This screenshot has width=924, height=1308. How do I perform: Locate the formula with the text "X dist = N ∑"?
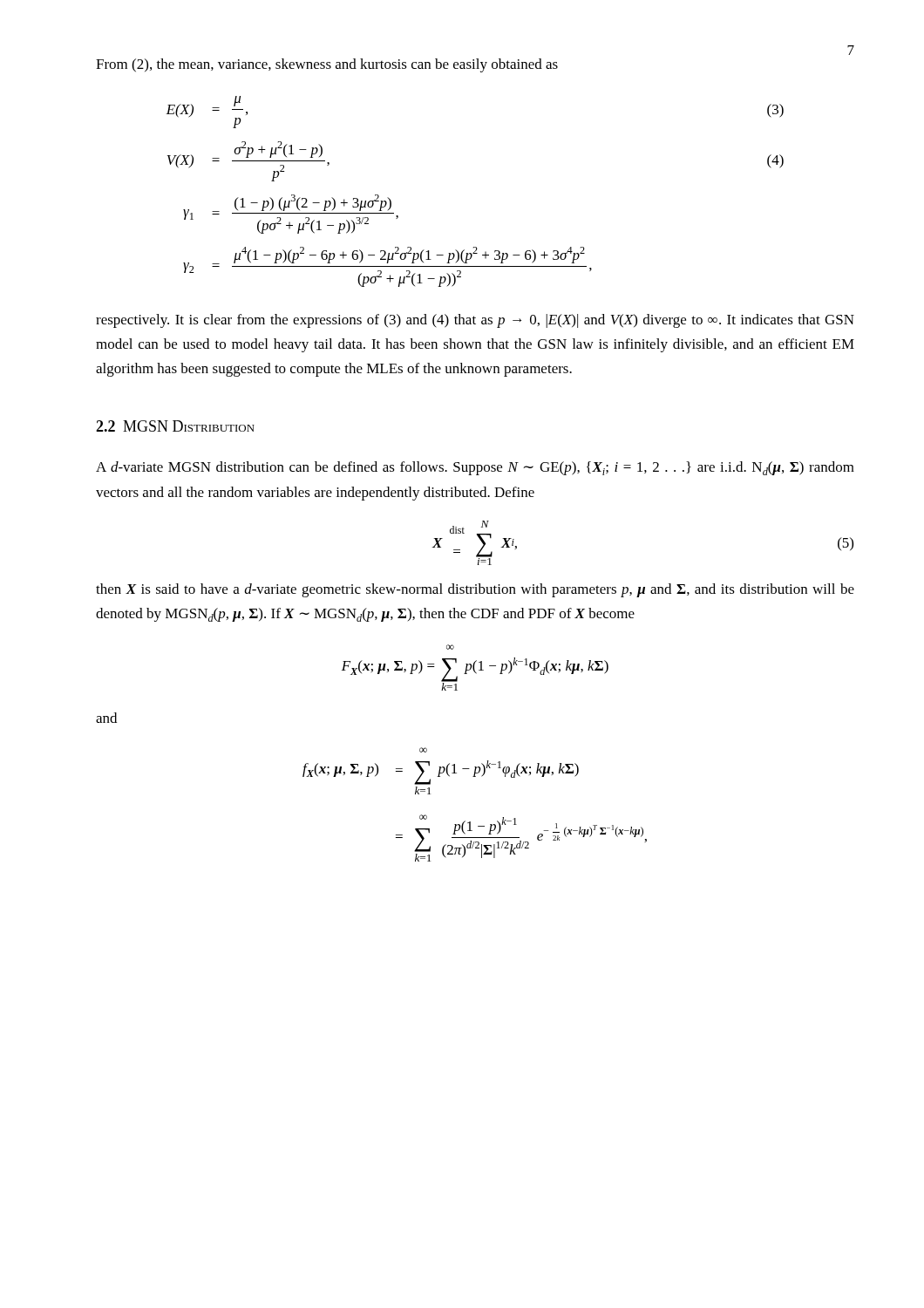click(475, 543)
